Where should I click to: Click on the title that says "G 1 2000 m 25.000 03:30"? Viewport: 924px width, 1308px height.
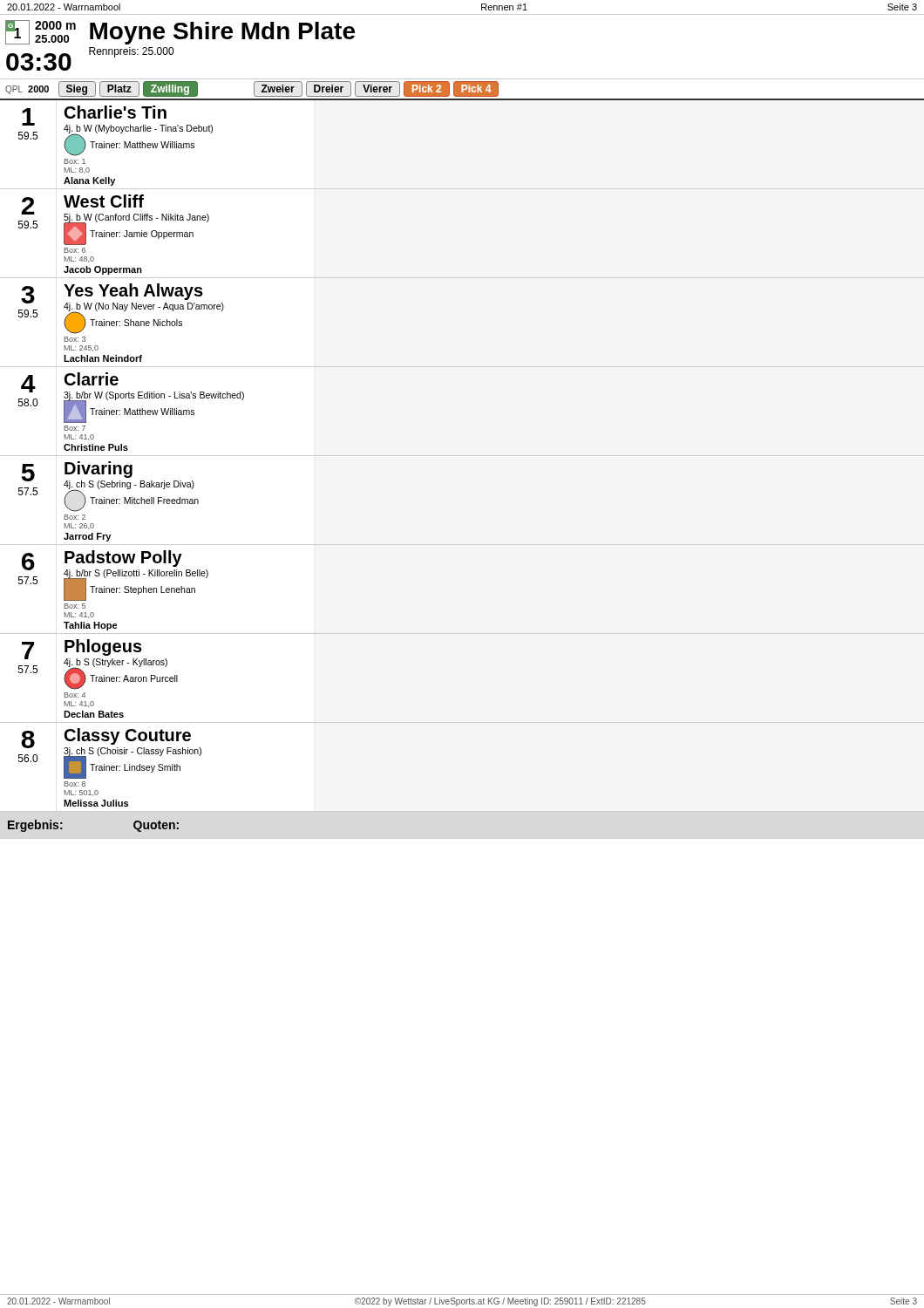[x=180, y=47]
